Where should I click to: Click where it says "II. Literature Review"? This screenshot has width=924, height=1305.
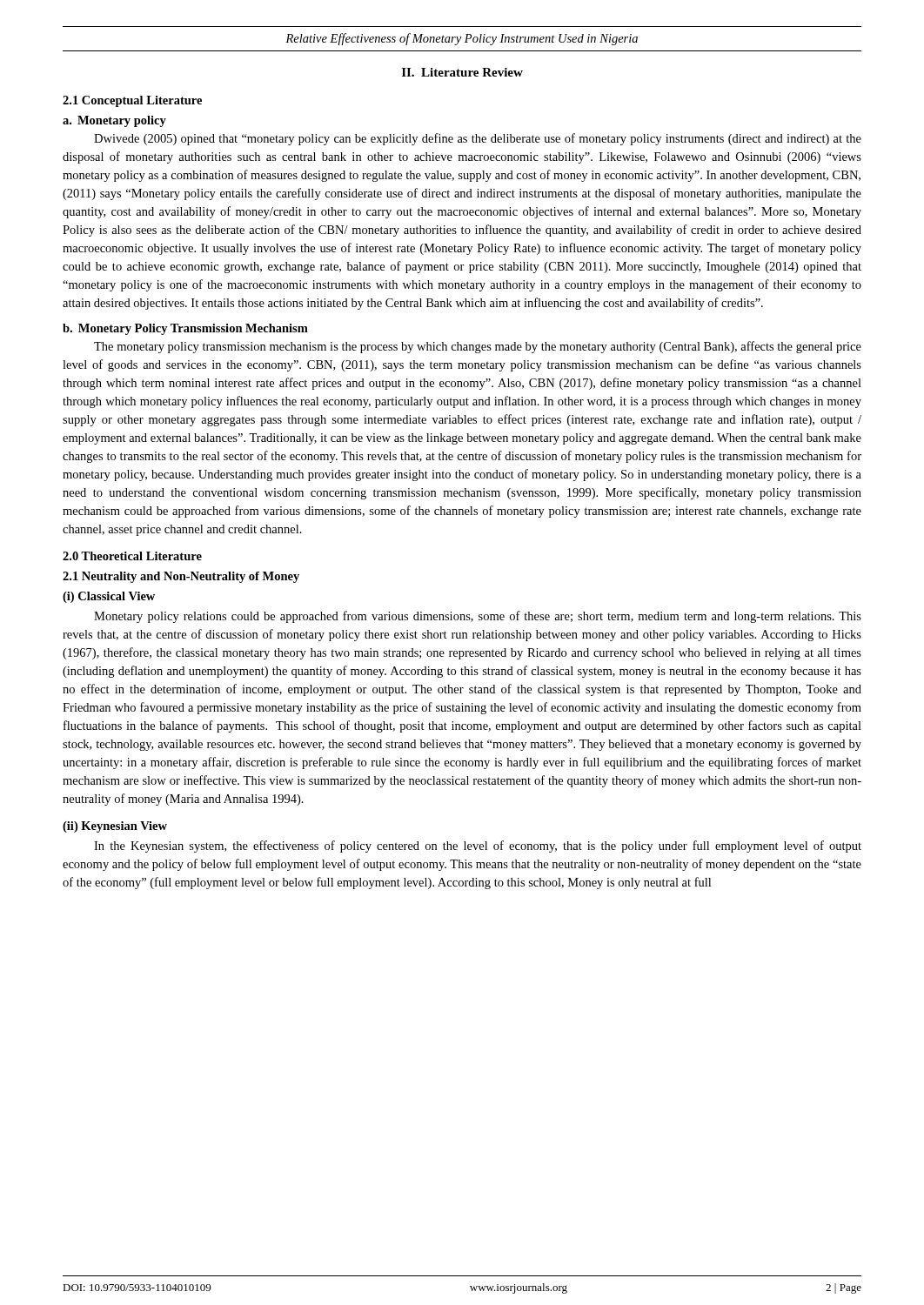coord(462,72)
